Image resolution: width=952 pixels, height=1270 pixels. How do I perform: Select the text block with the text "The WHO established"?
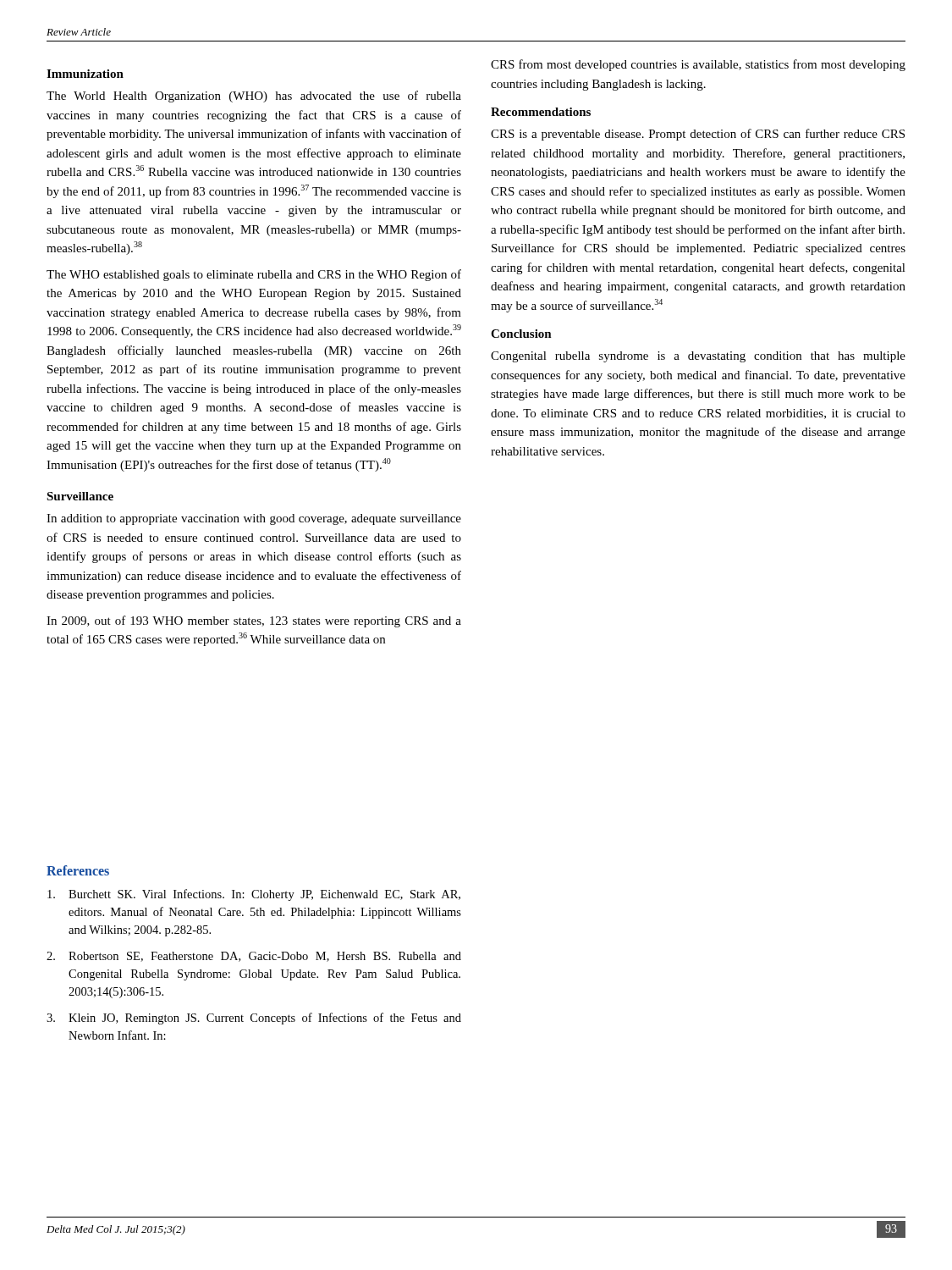pyautogui.click(x=254, y=369)
